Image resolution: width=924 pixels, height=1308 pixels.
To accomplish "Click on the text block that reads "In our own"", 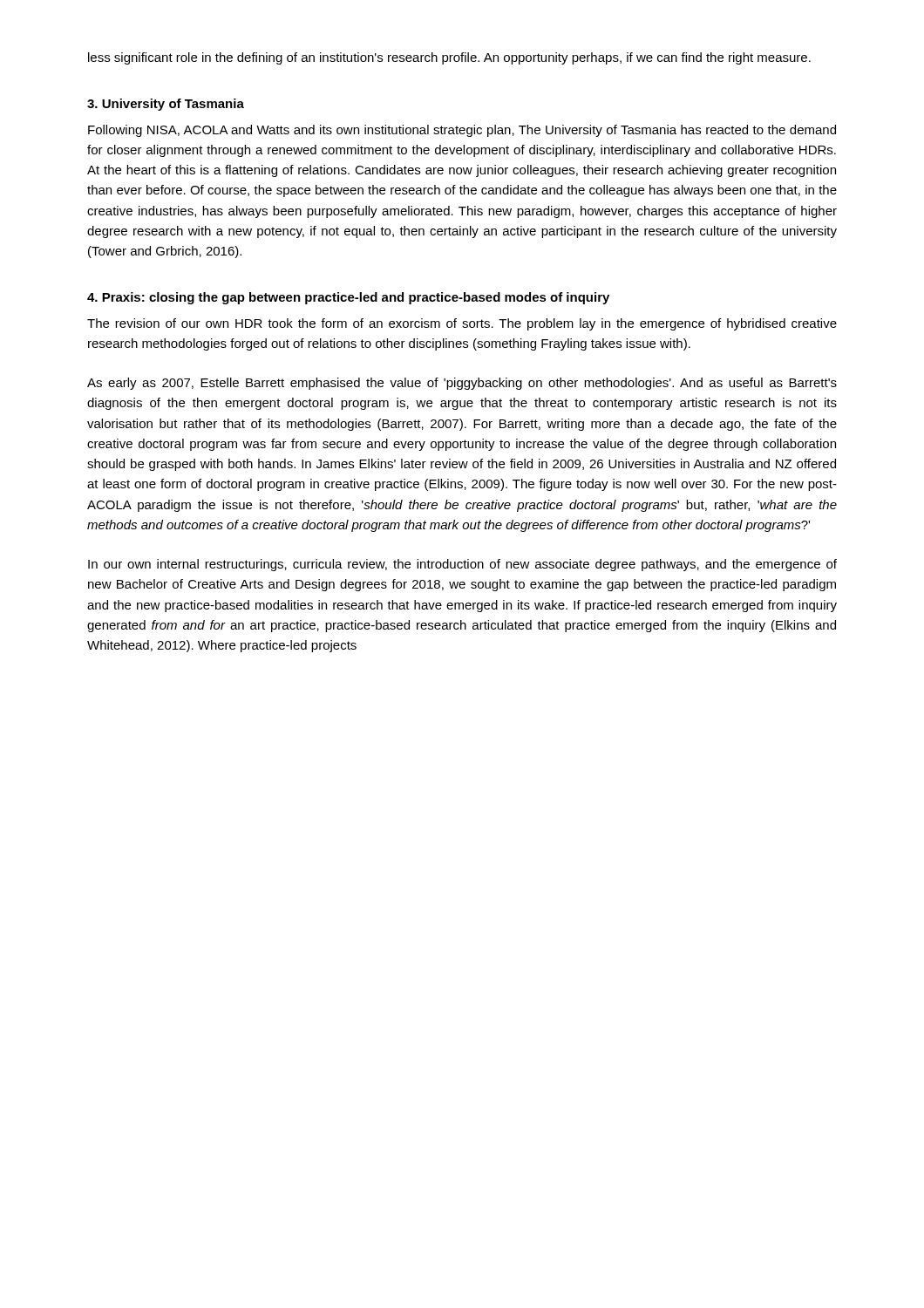I will click(x=462, y=604).
